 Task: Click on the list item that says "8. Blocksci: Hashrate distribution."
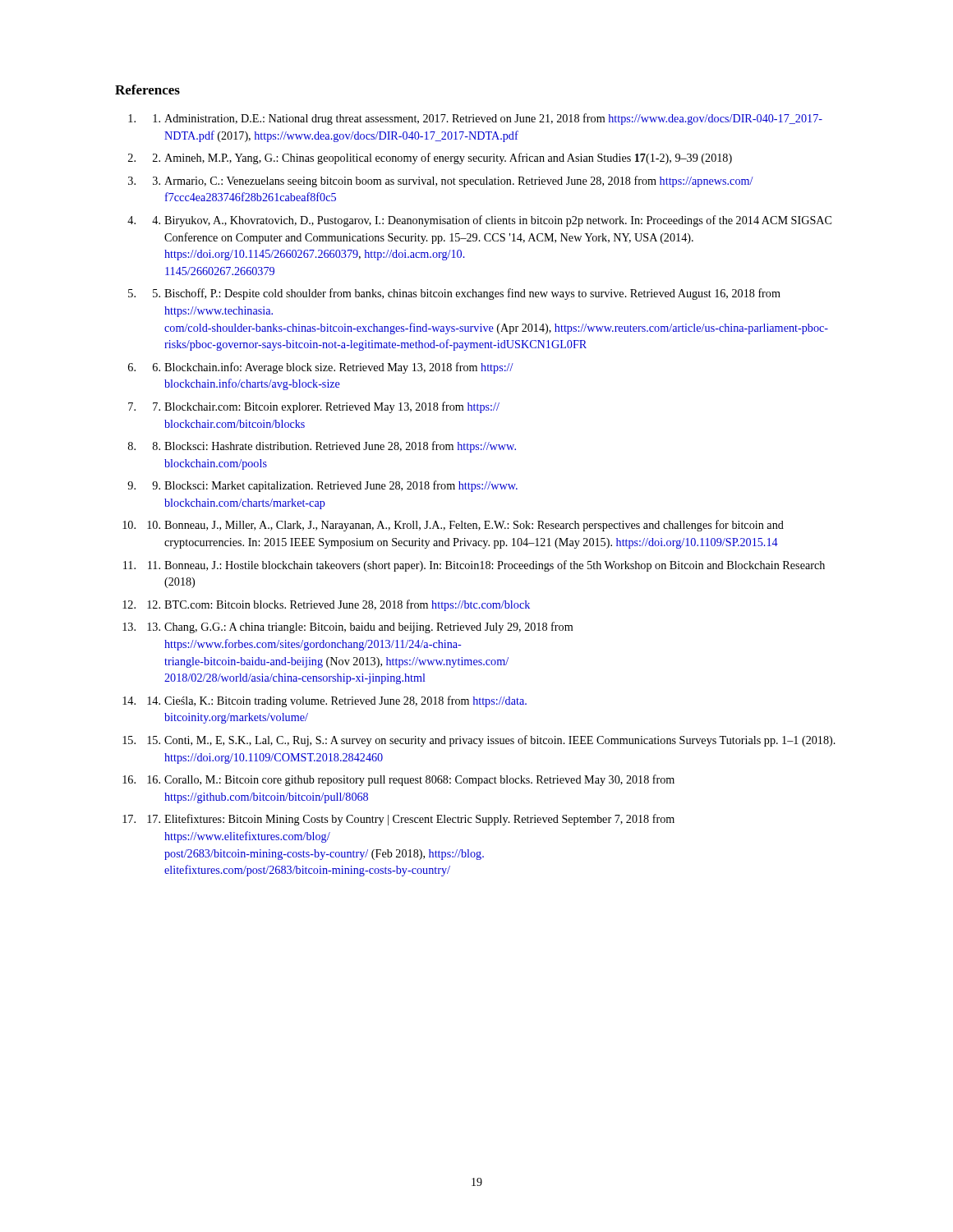coord(489,455)
